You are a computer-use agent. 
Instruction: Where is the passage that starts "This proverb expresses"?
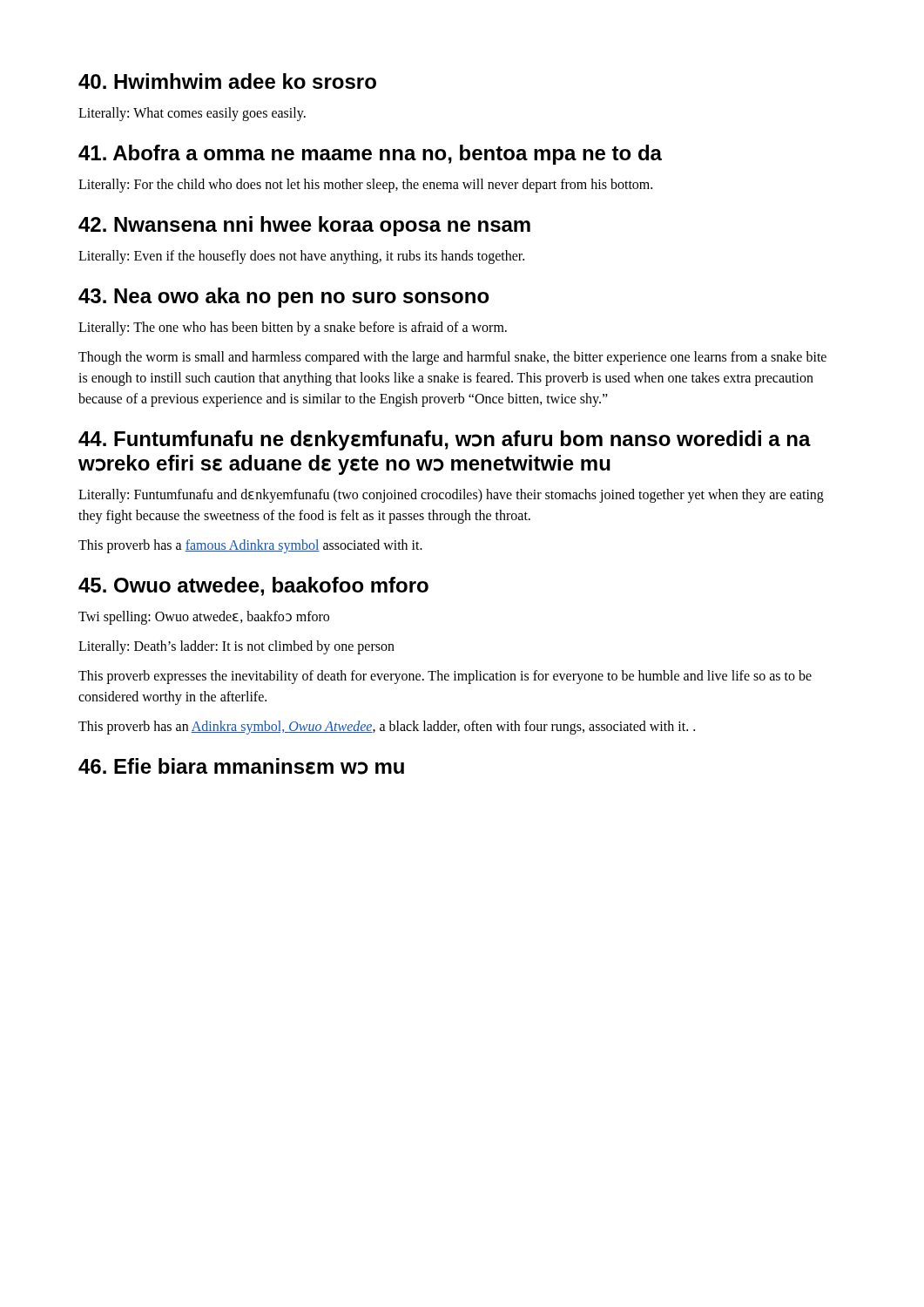coord(445,686)
